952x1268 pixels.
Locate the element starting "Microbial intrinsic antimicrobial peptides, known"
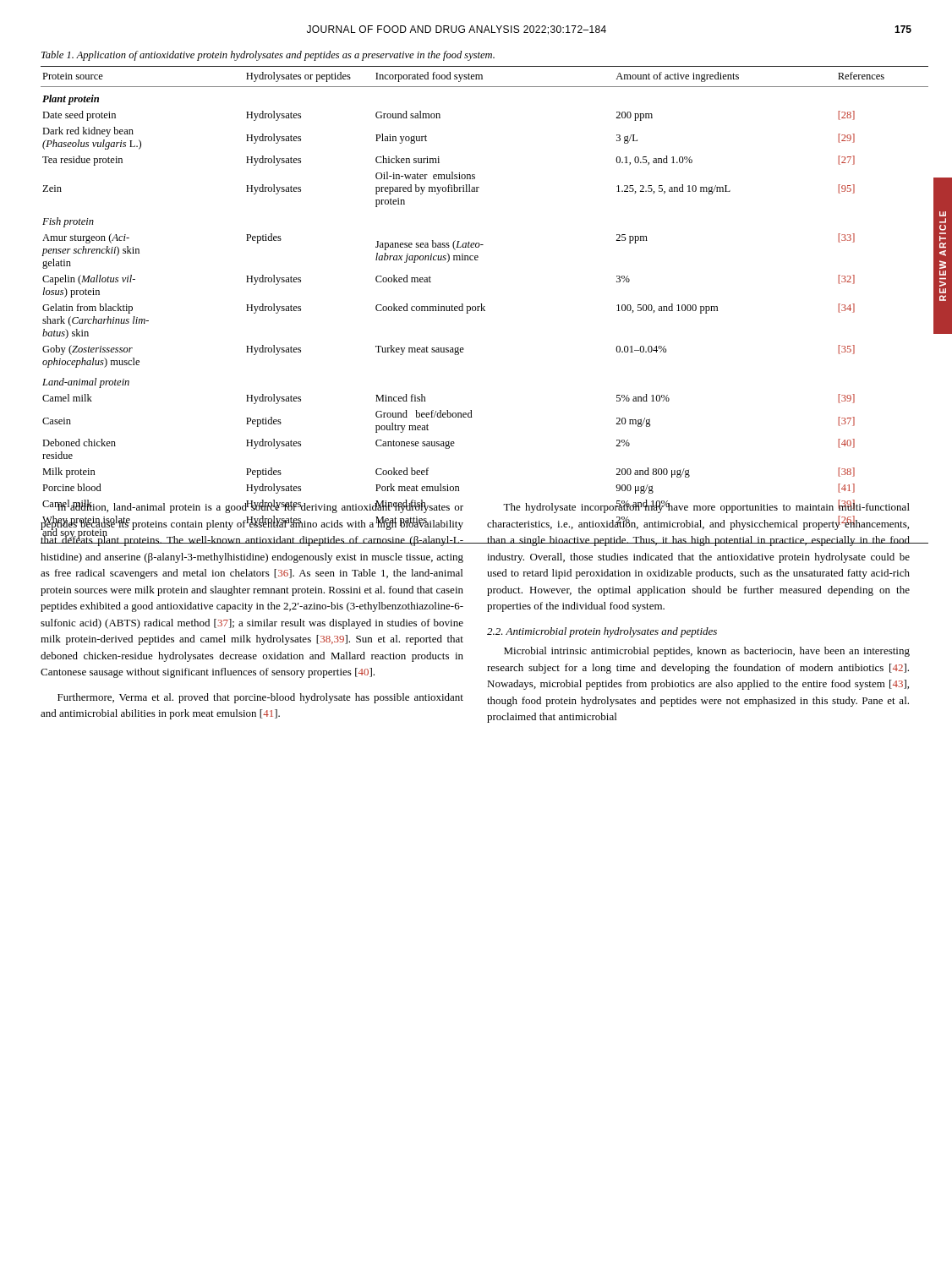coord(698,684)
